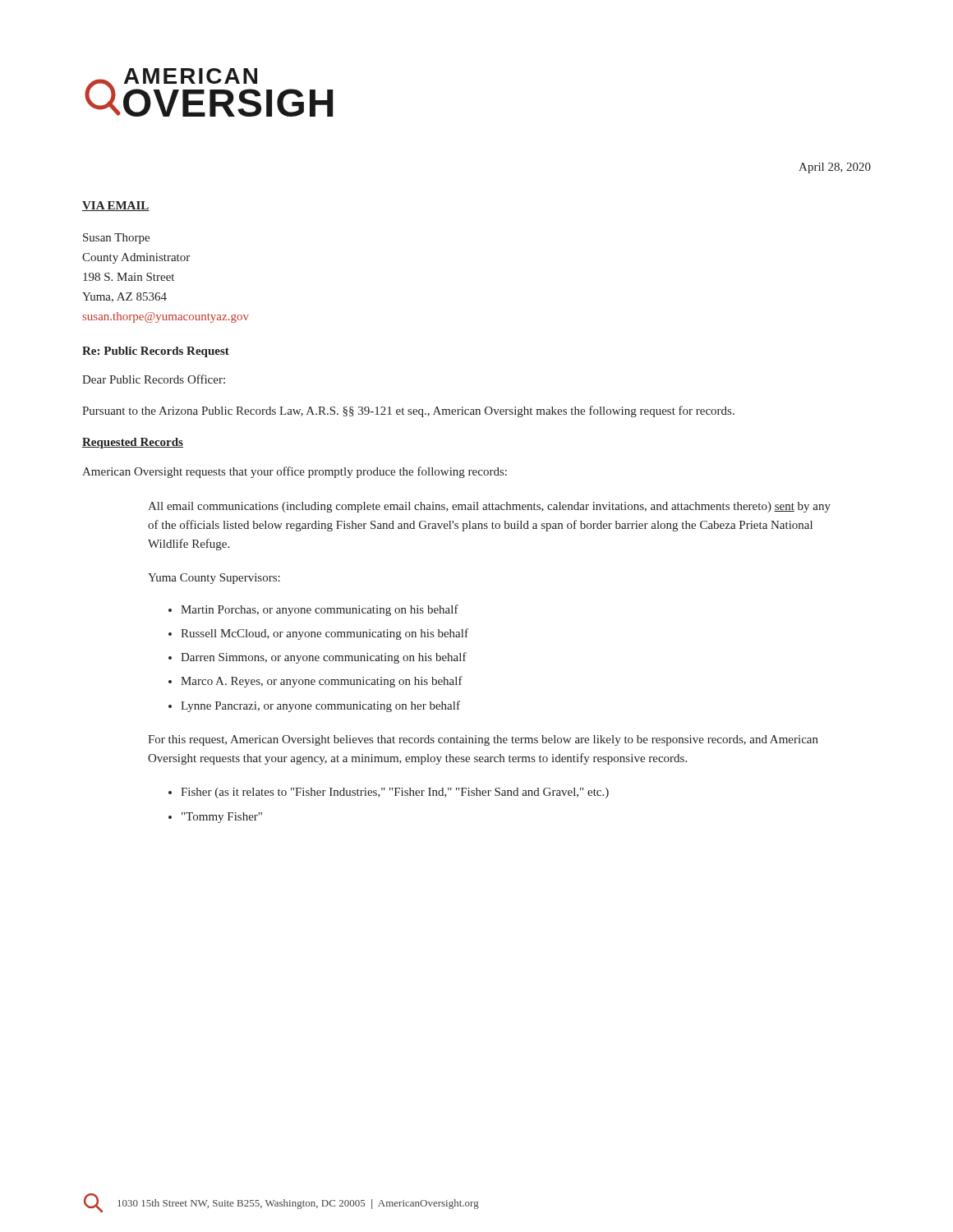Locate the section header containing "Re: Public Records Request"
953x1232 pixels.
pos(156,351)
